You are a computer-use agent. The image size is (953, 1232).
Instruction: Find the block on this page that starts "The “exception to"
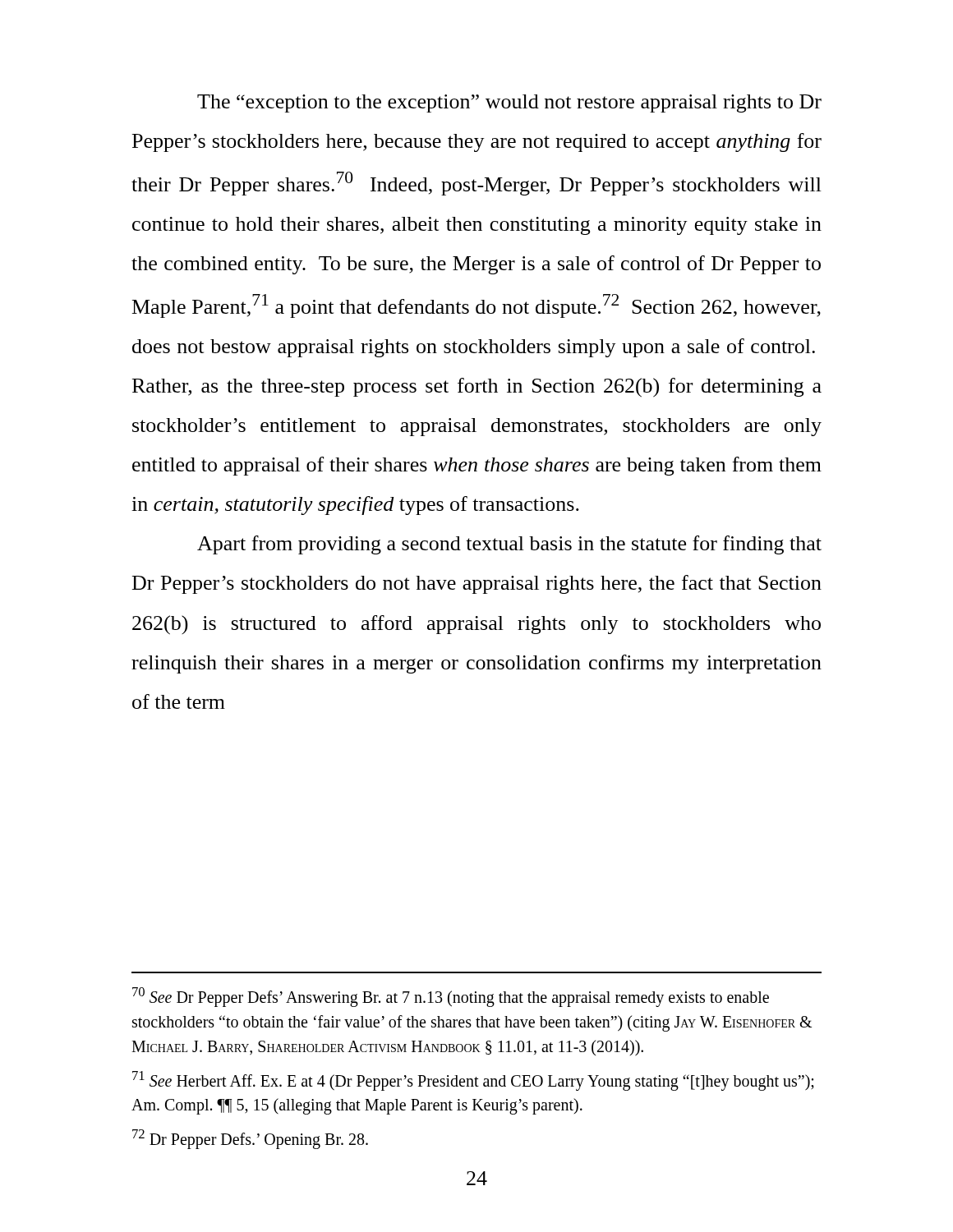click(476, 303)
